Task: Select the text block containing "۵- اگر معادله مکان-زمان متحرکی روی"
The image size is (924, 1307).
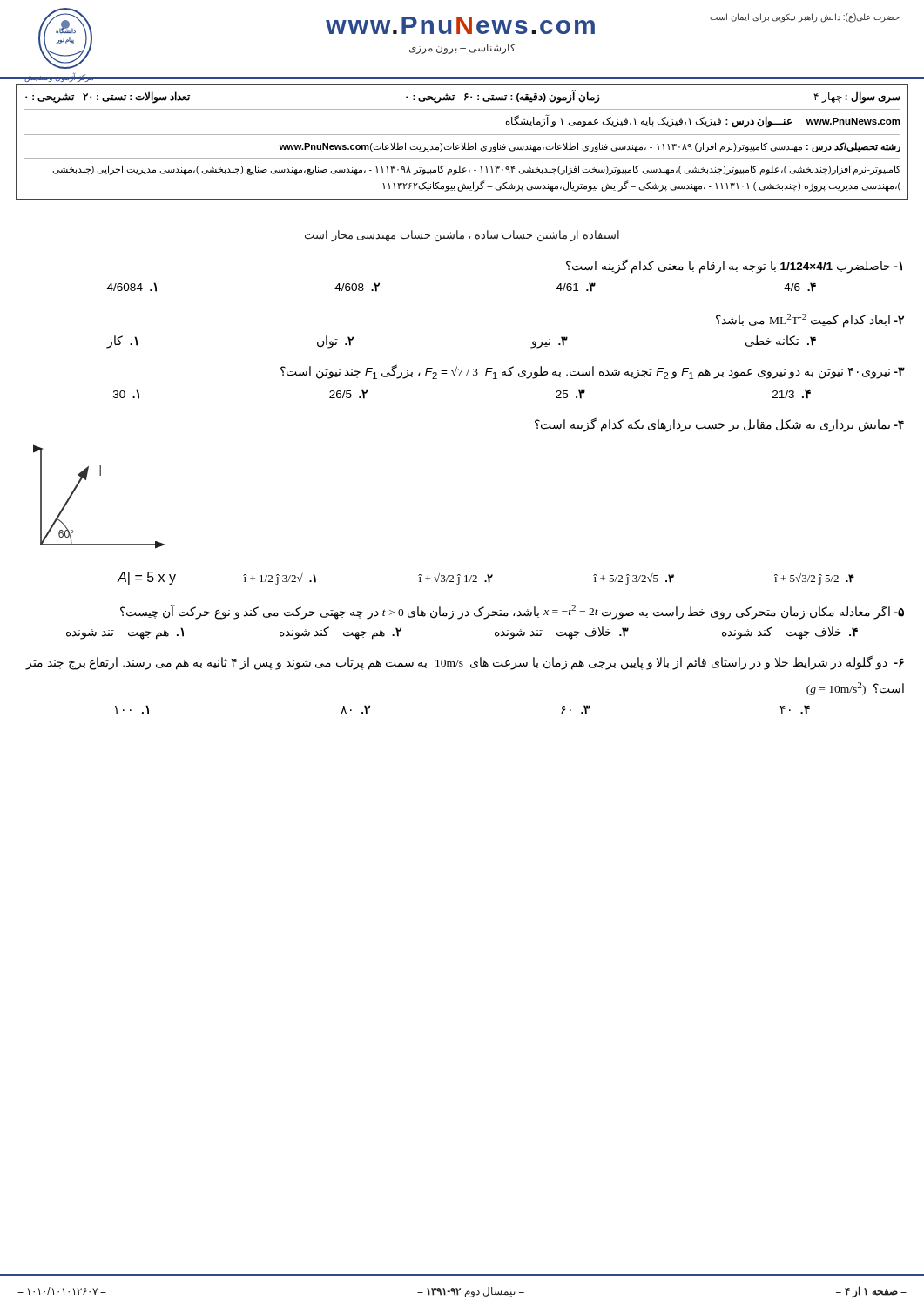Action: [x=512, y=610]
